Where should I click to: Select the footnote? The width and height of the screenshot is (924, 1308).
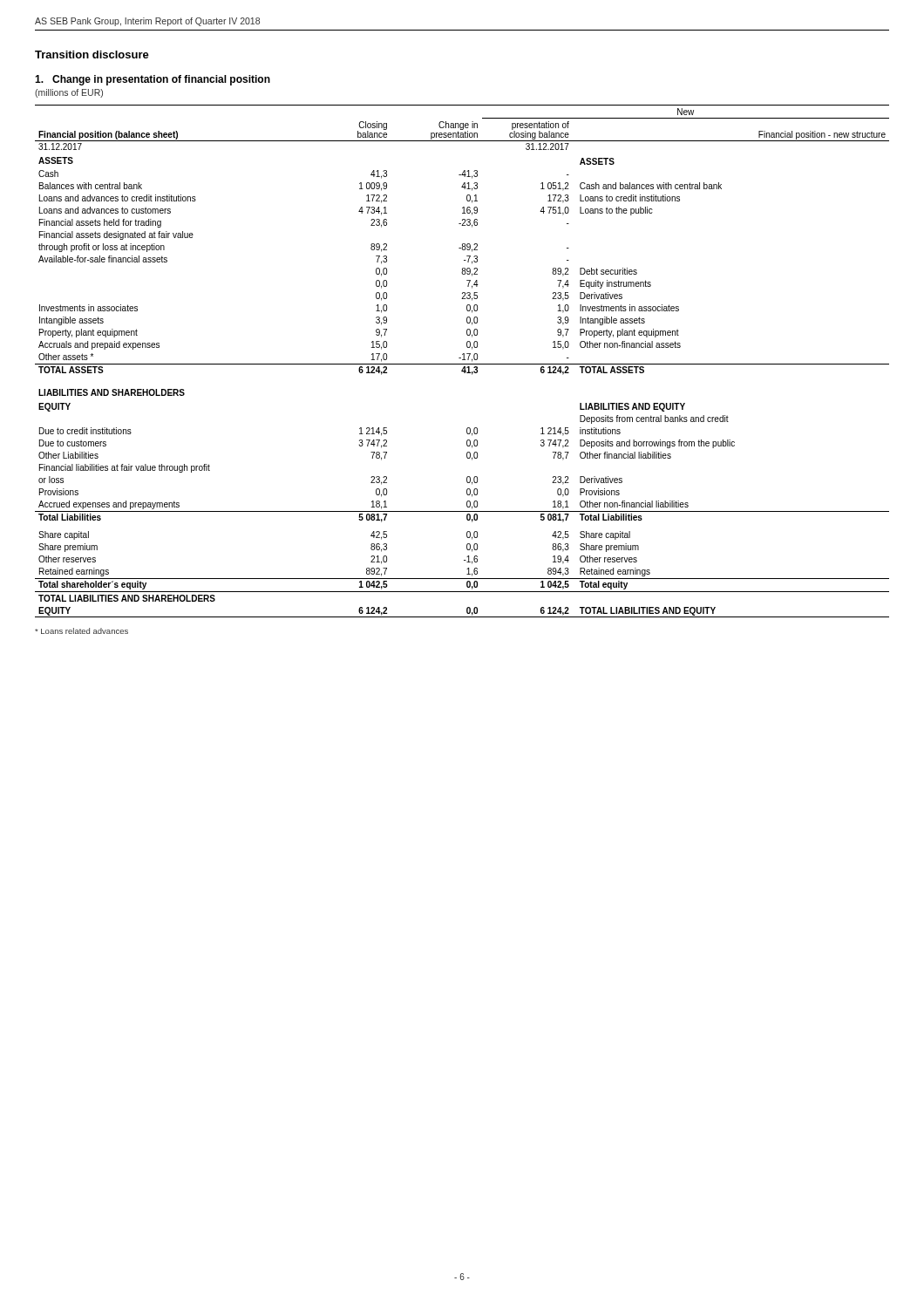click(82, 631)
